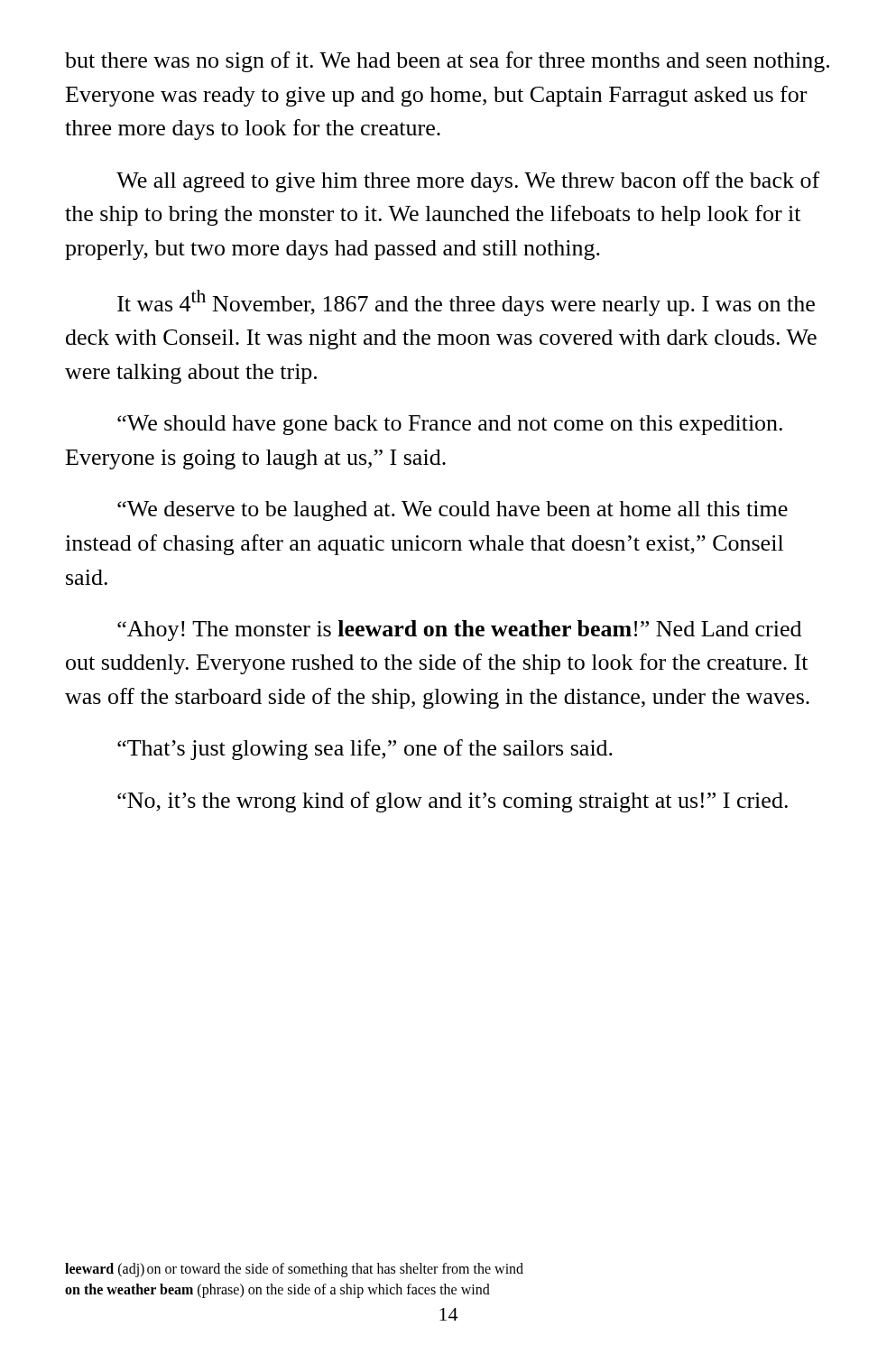Find the block on this page that starts "leeward (adj) on or"
Image resolution: width=896 pixels, height=1354 pixels.
point(448,1280)
